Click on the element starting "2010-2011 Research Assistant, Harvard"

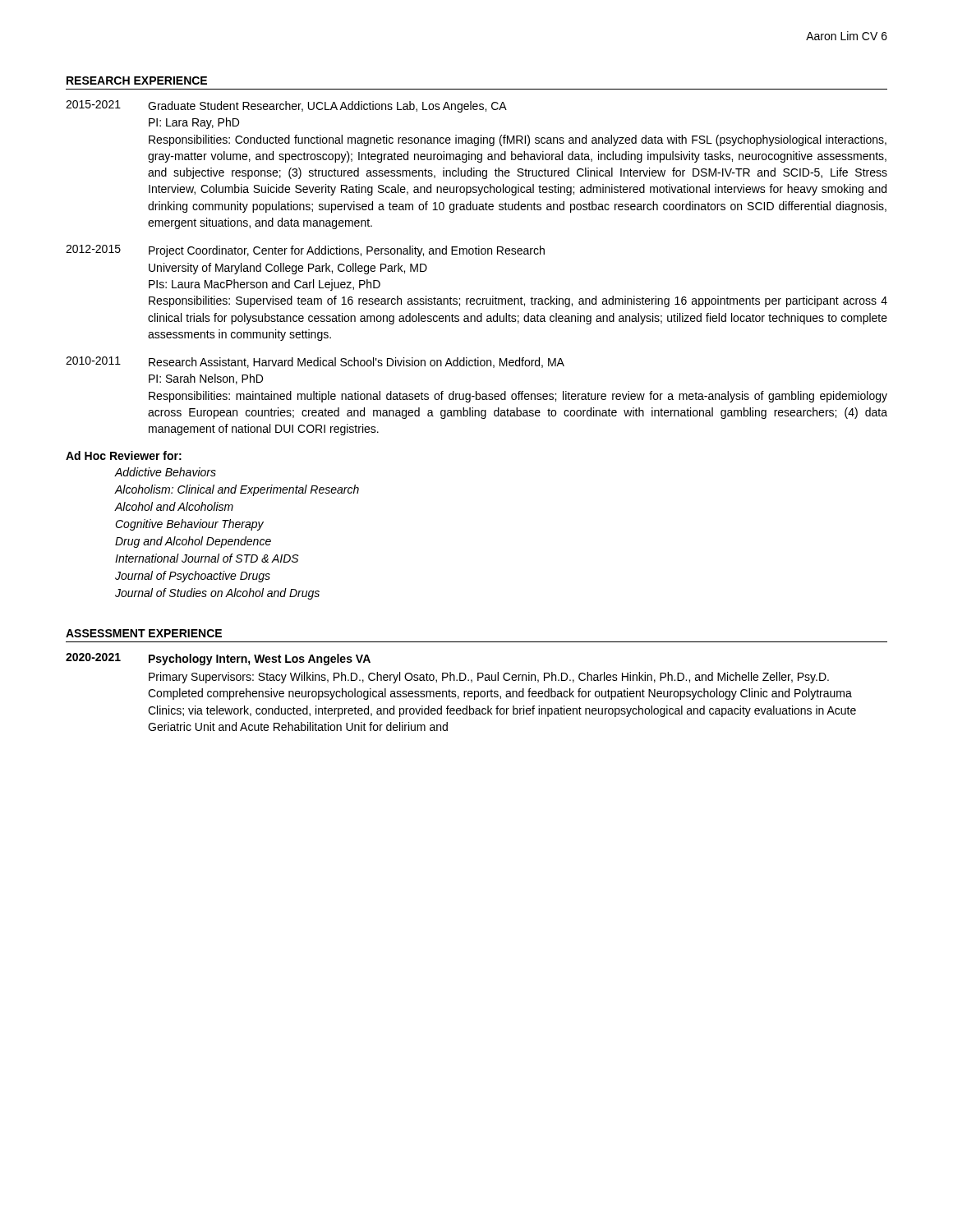tap(476, 396)
